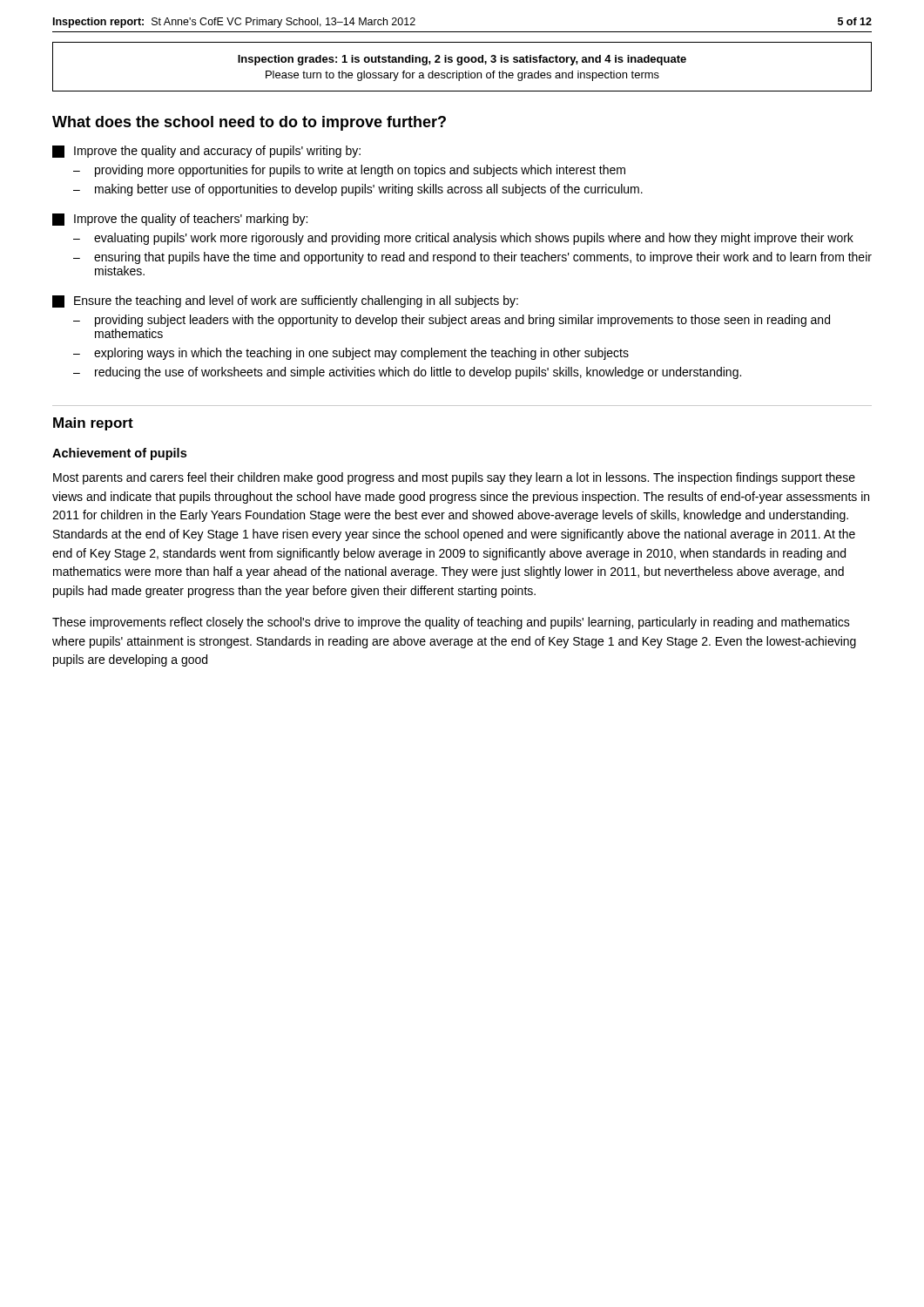This screenshot has height=1307, width=924.
Task: Find the element starting "Improve the quality and accuracy"
Action: point(462,173)
